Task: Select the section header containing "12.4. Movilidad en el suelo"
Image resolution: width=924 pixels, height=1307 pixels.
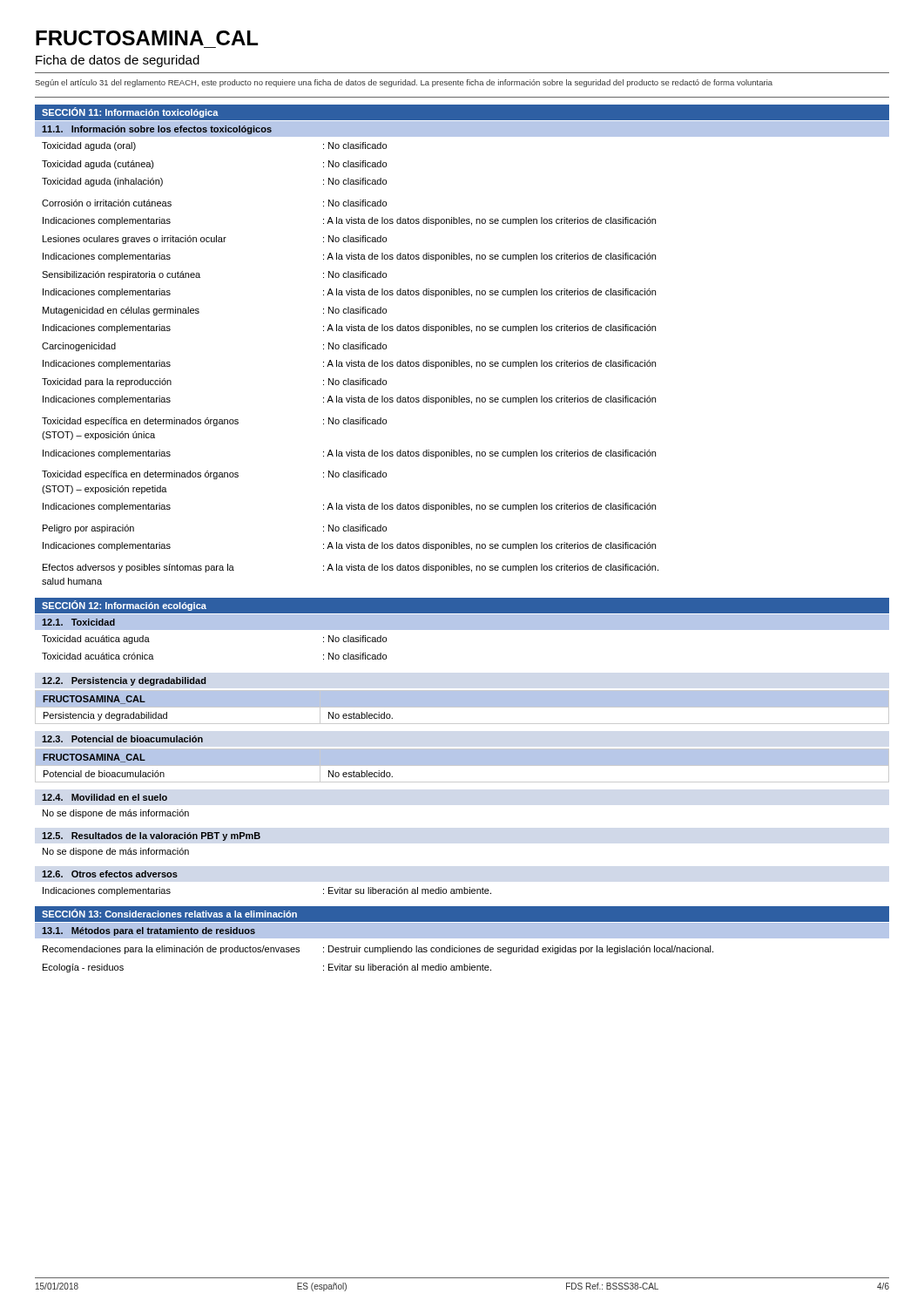Action: [x=105, y=797]
